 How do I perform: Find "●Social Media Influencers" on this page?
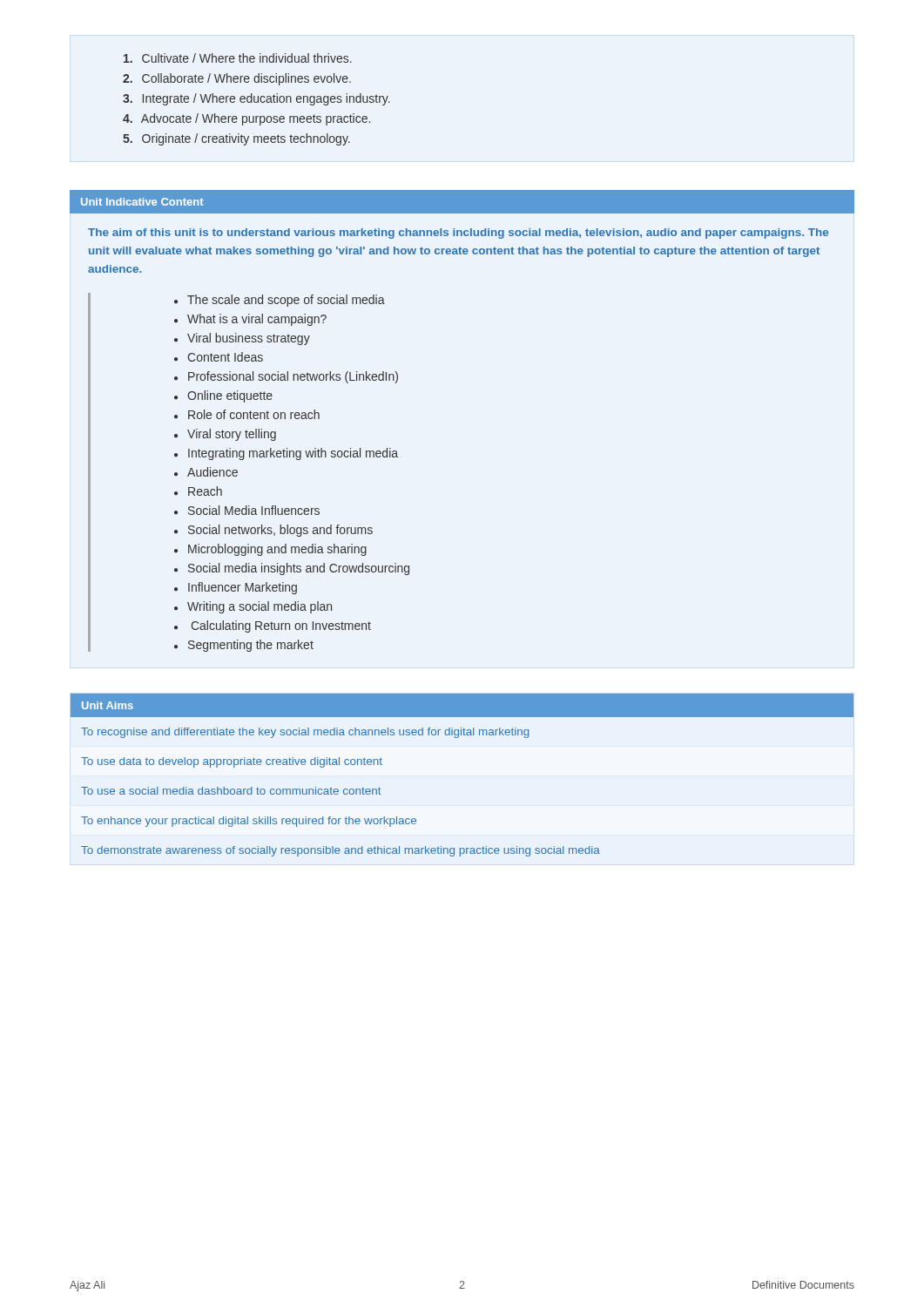pyautogui.click(x=247, y=510)
